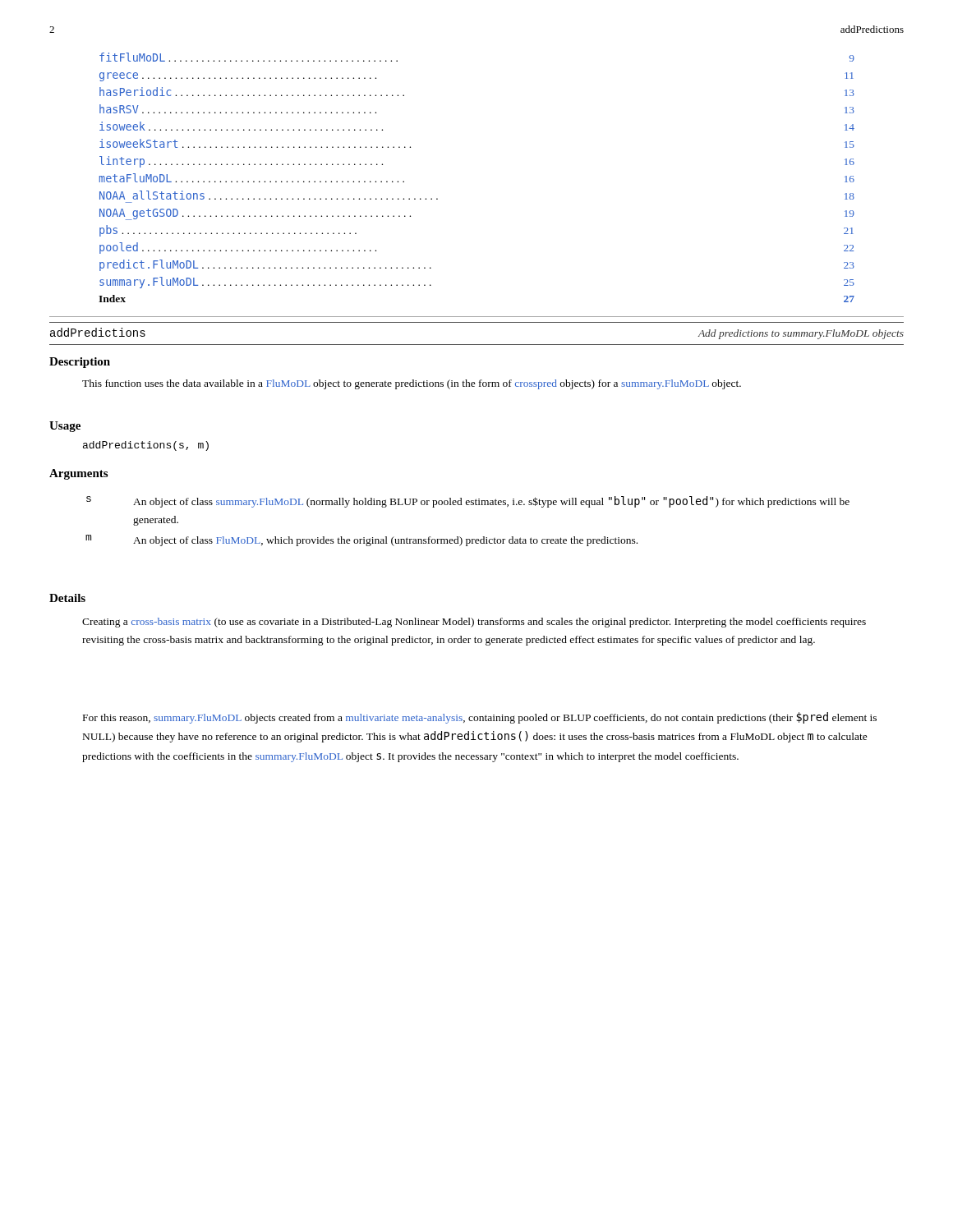Image resolution: width=953 pixels, height=1232 pixels.
Task: Point to the block beginning "NOAA_getGSOD . . . ."
Action: [x=142, y=213]
